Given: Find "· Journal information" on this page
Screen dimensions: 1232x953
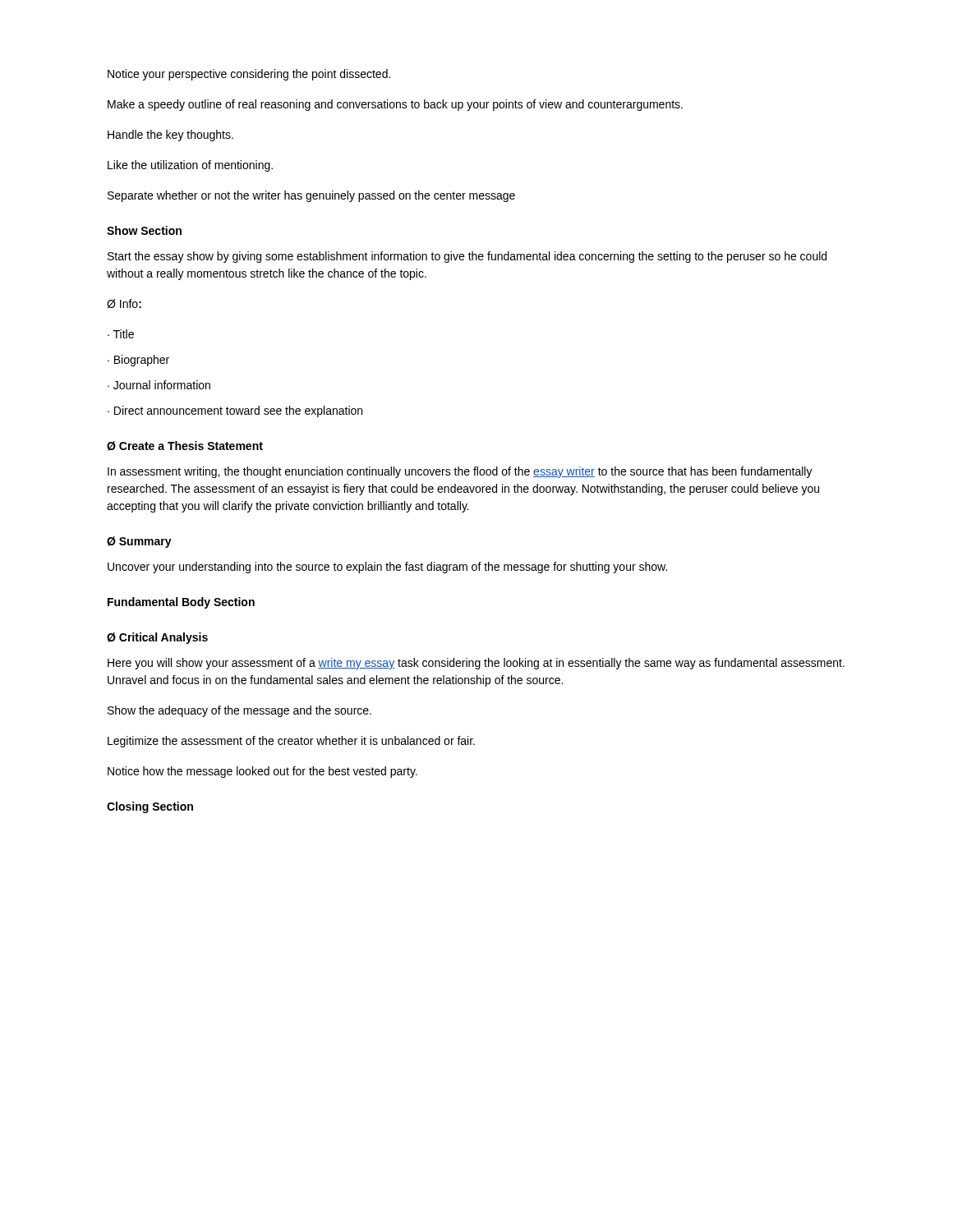Looking at the screenshot, I should point(159,385).
